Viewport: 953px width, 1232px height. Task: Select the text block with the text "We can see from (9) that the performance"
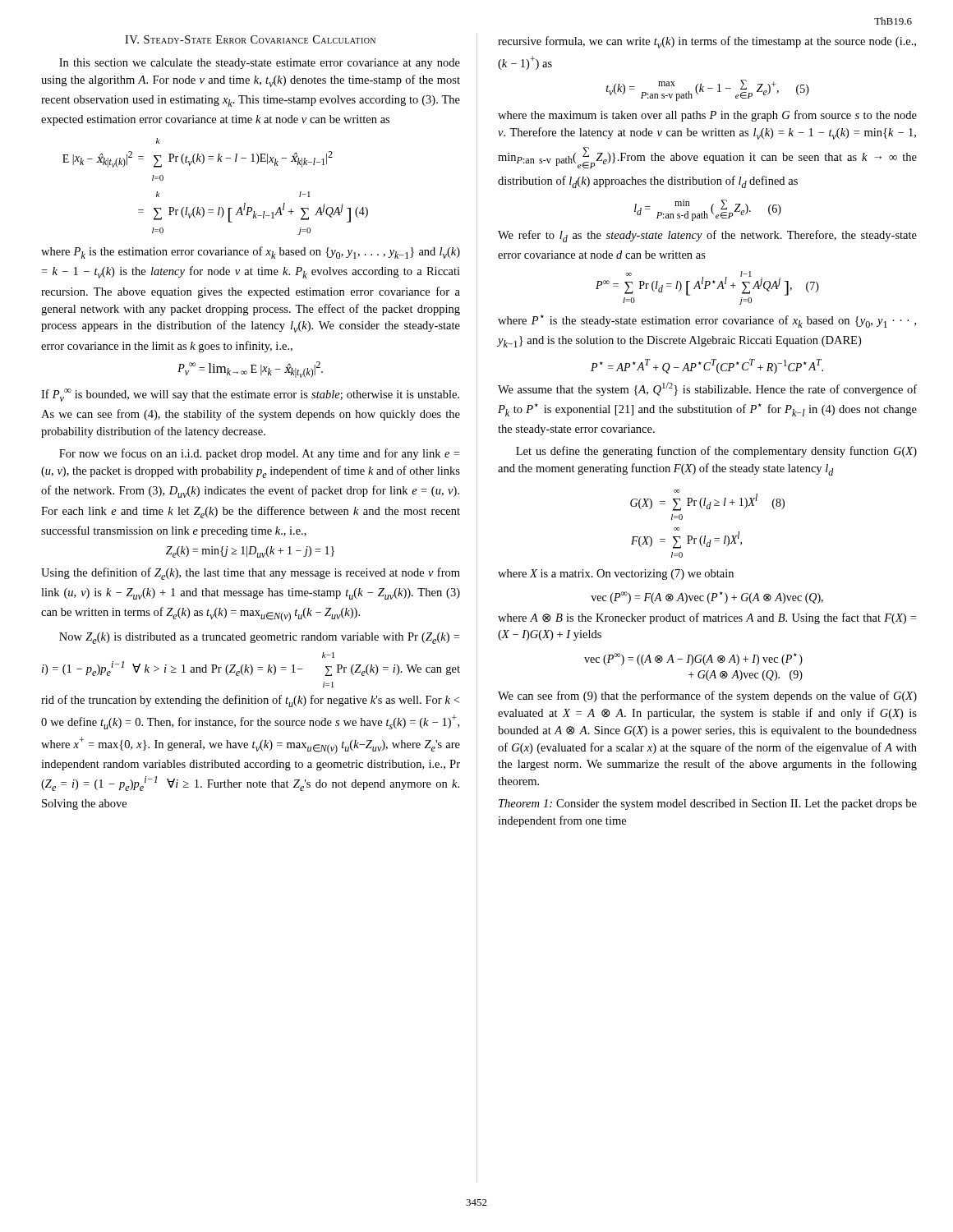click(x=707, y=739)
